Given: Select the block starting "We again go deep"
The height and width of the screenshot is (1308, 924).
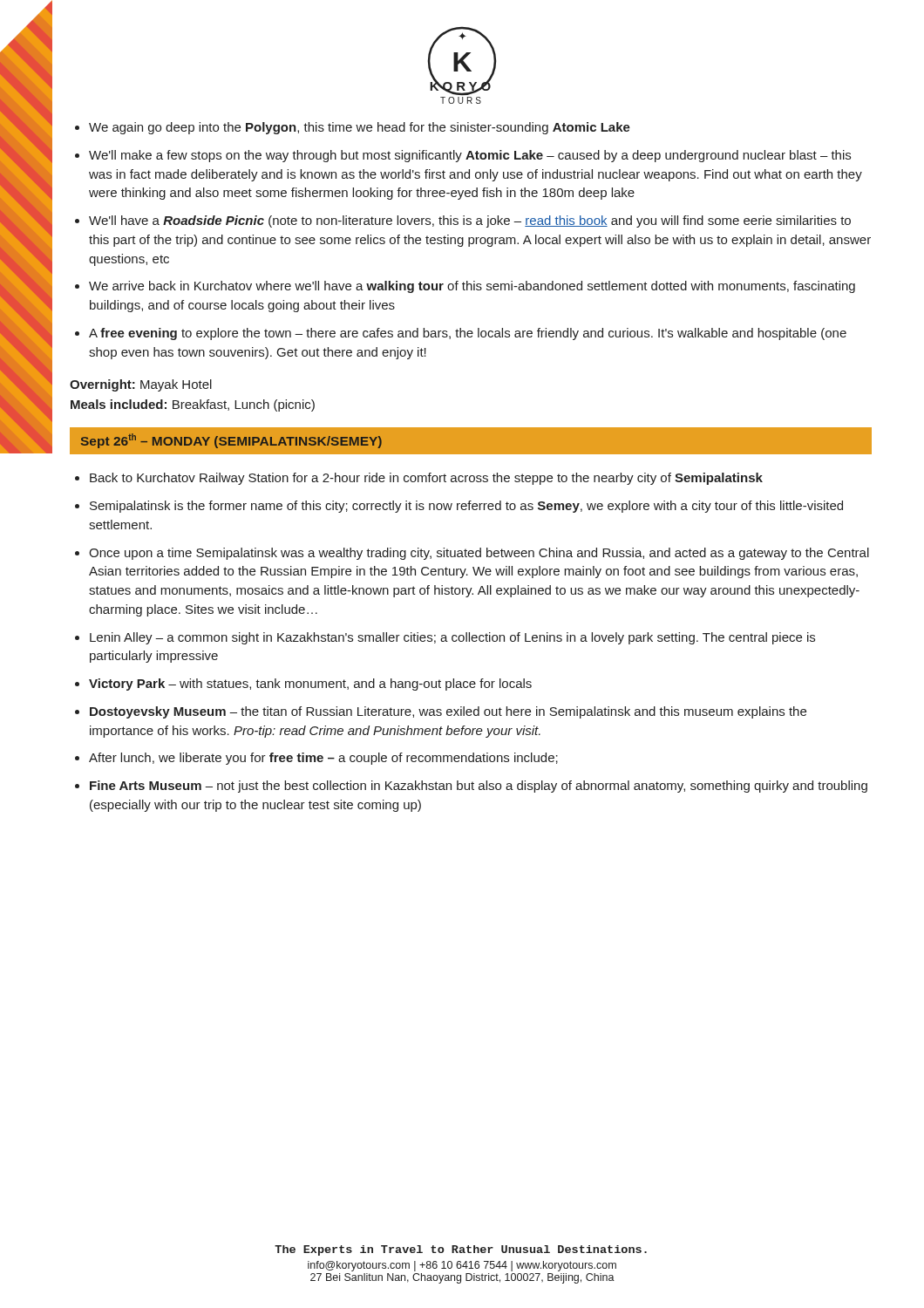Looking at the screenshot, I should pos(471,239).
